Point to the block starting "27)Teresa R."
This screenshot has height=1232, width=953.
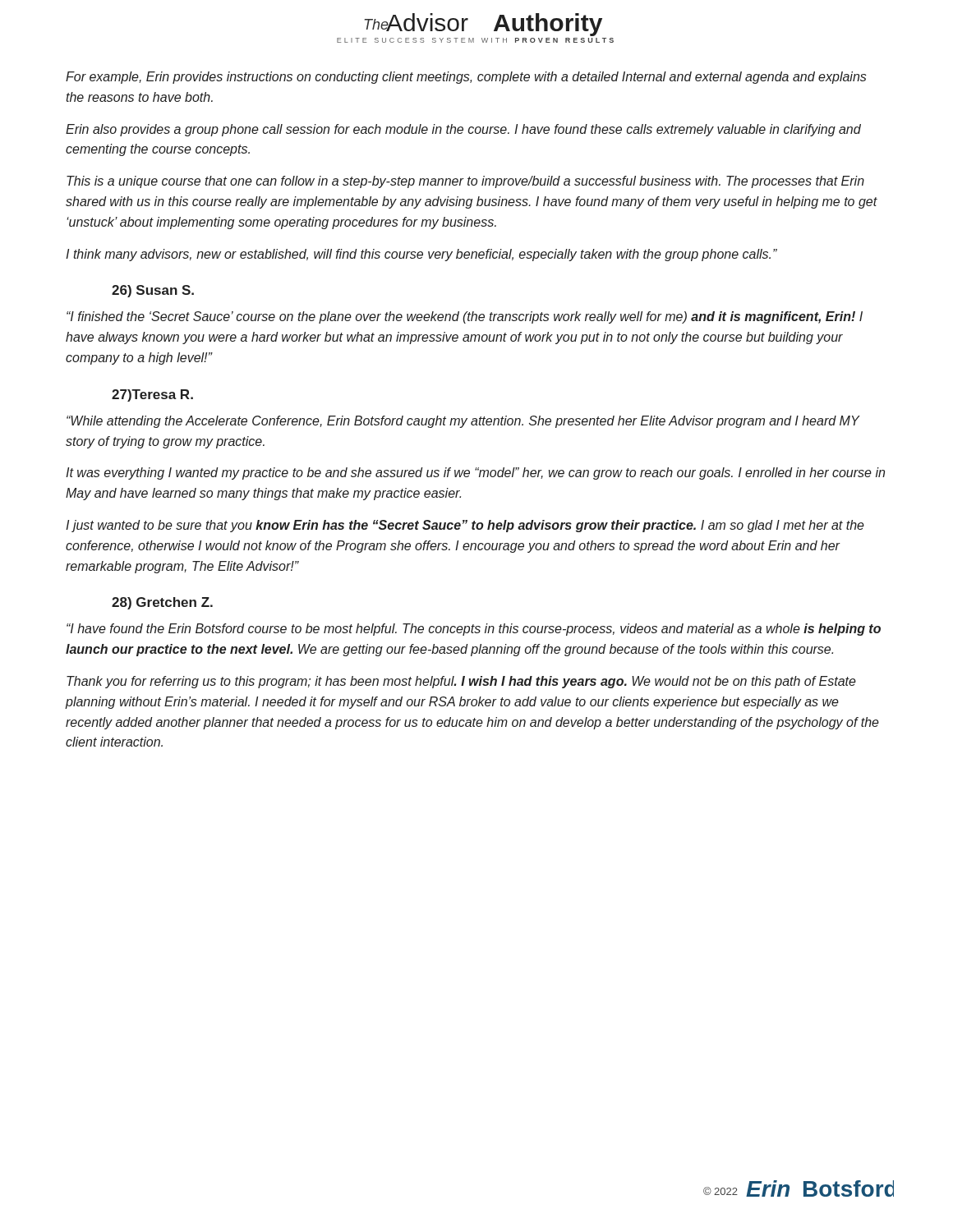tap(153, 394)
